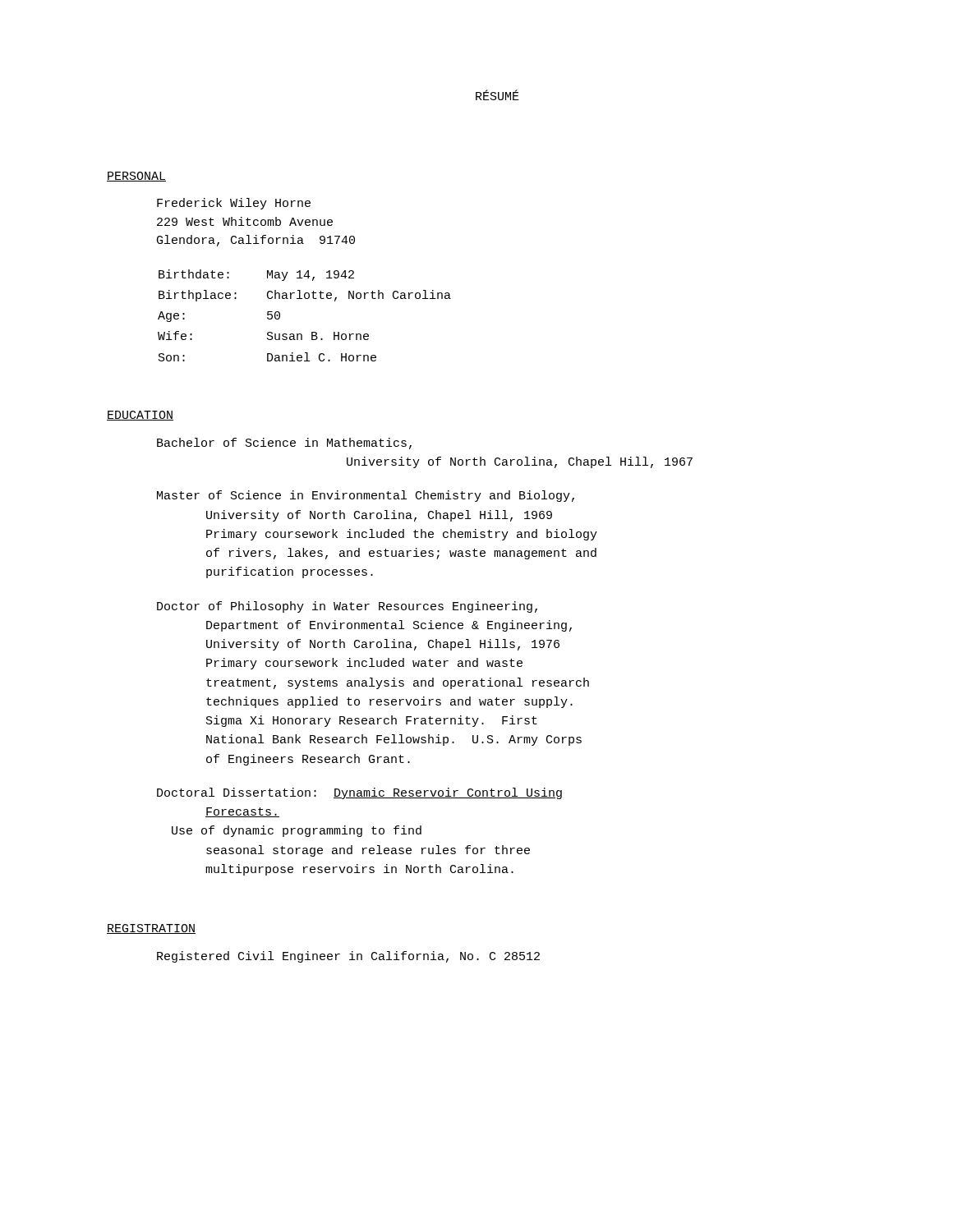Point to the block beginning "Bachelor of Science in Mathematics,"
This screenshot has width=953, height=1232.
(x=425, y=453)
